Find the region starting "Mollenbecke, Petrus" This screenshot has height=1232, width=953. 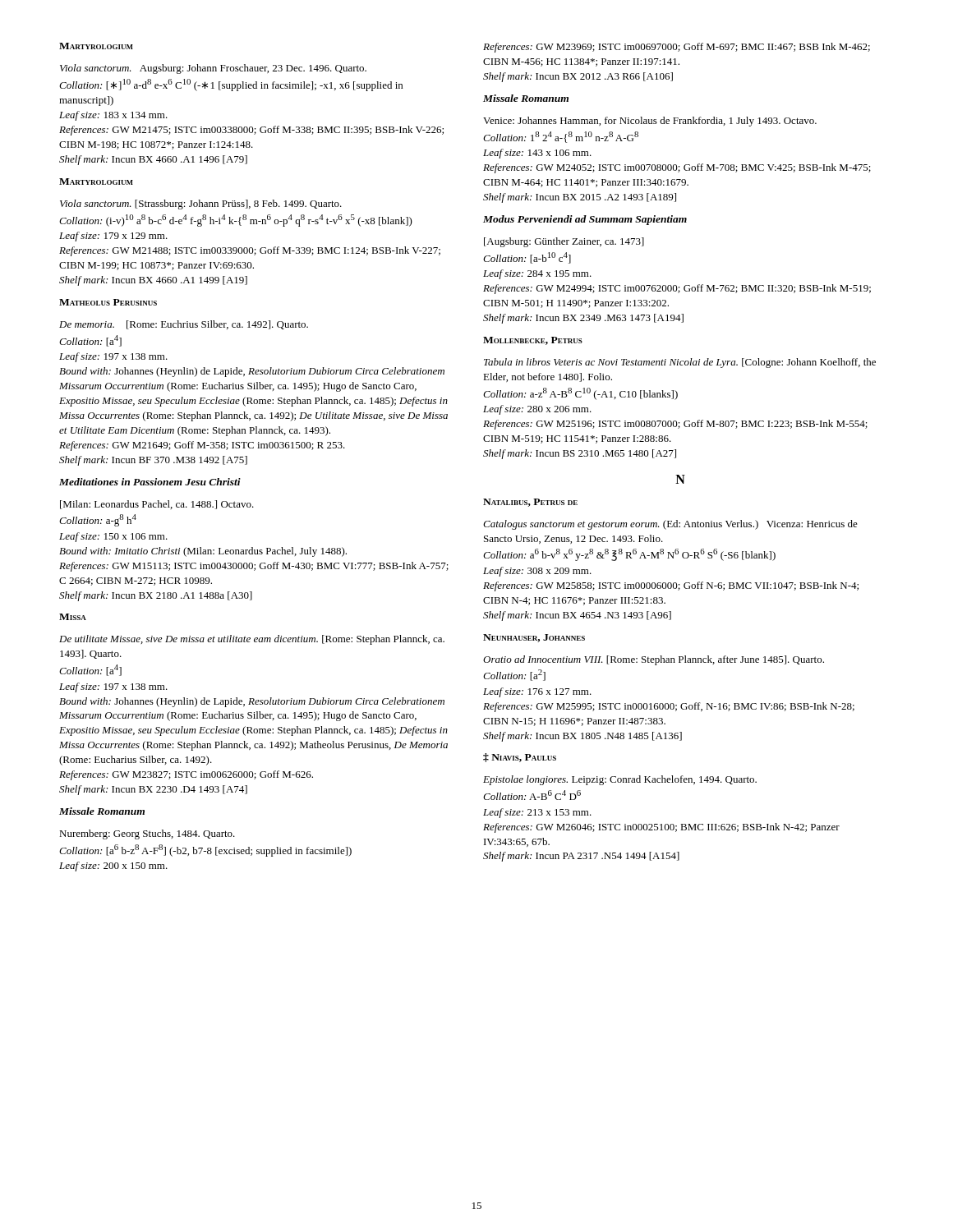[x=533, y=341]
